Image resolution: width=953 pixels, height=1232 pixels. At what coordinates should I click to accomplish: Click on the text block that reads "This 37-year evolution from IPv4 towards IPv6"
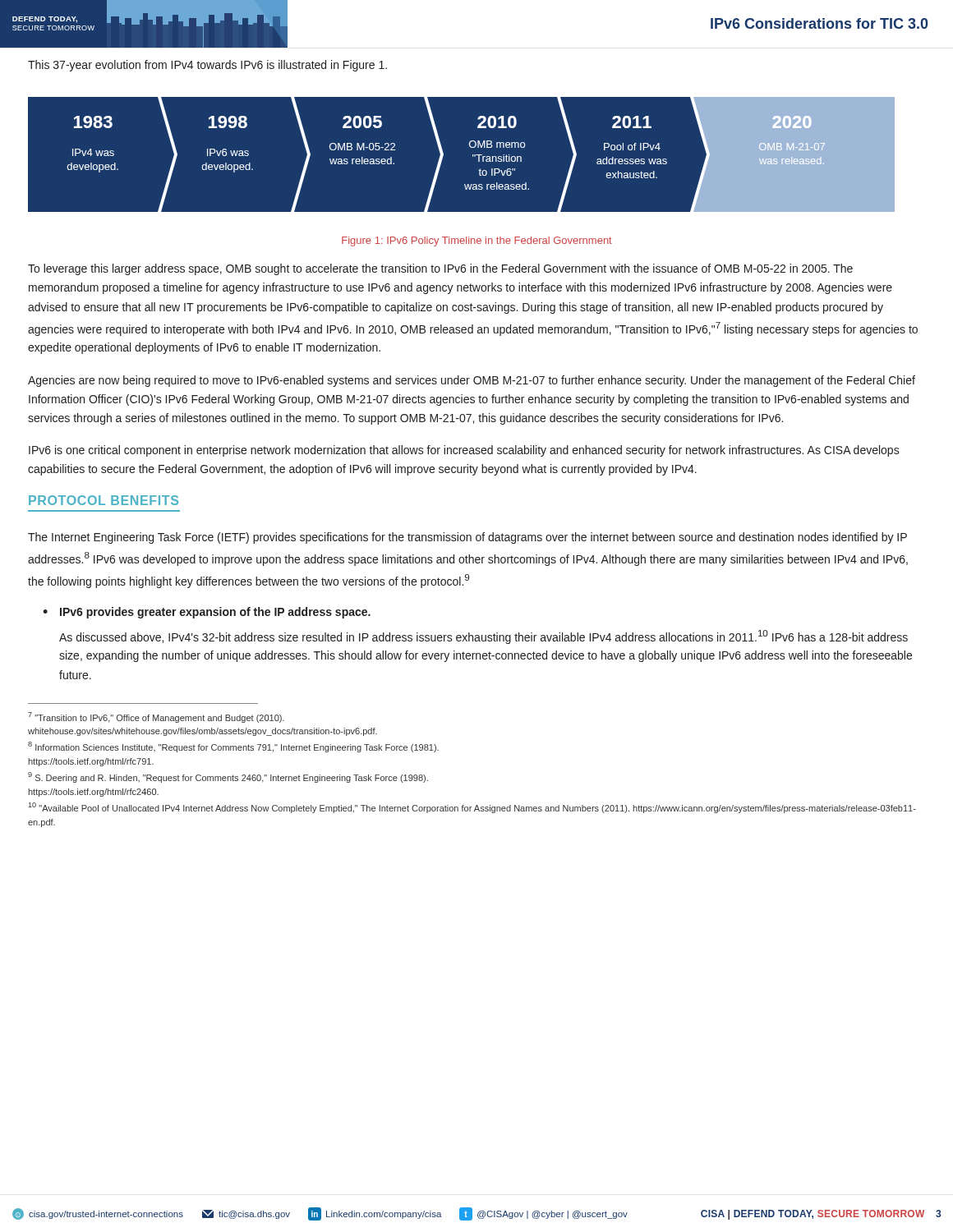(208, 65)
